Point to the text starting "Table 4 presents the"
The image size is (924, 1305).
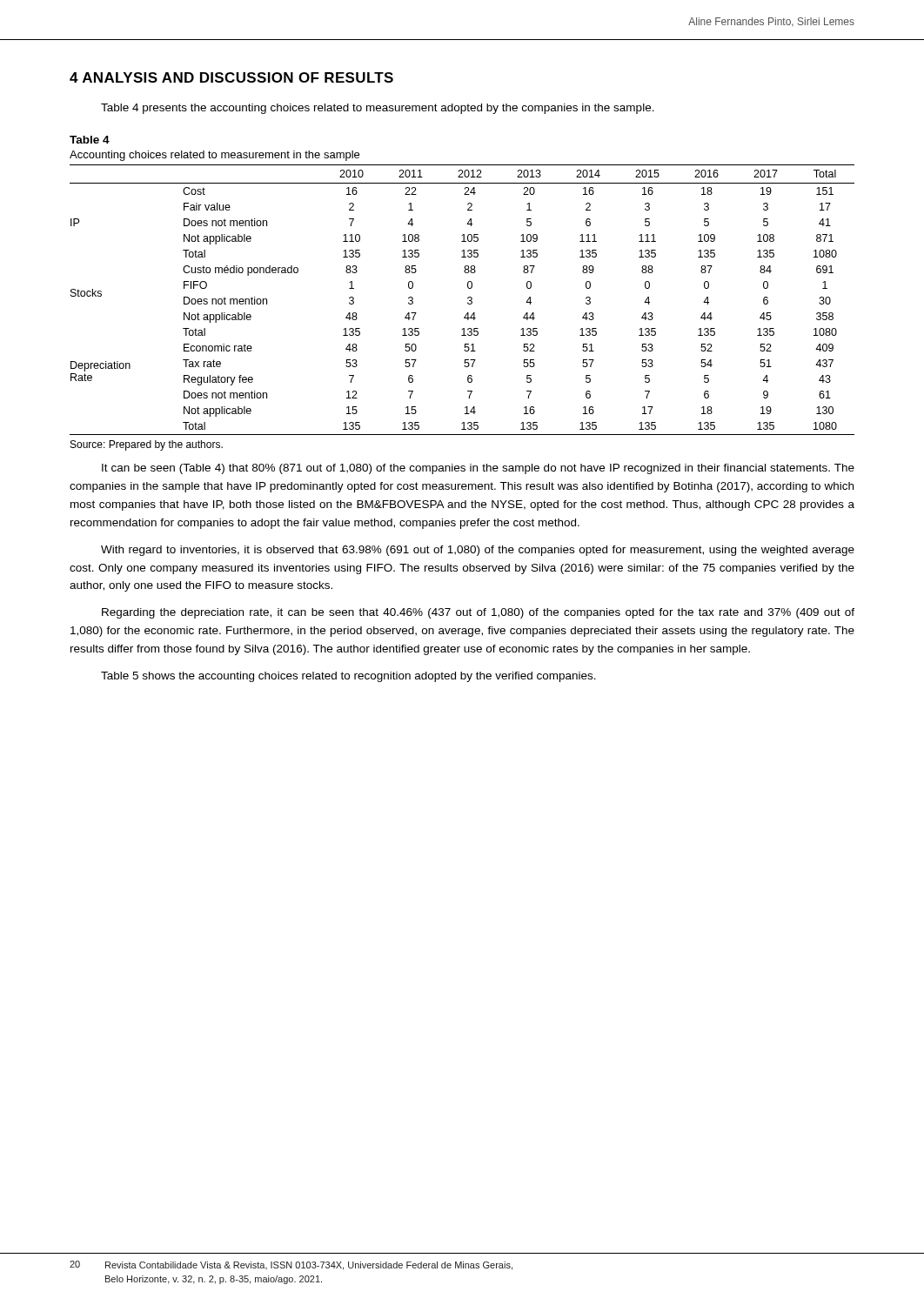point(378,107)
